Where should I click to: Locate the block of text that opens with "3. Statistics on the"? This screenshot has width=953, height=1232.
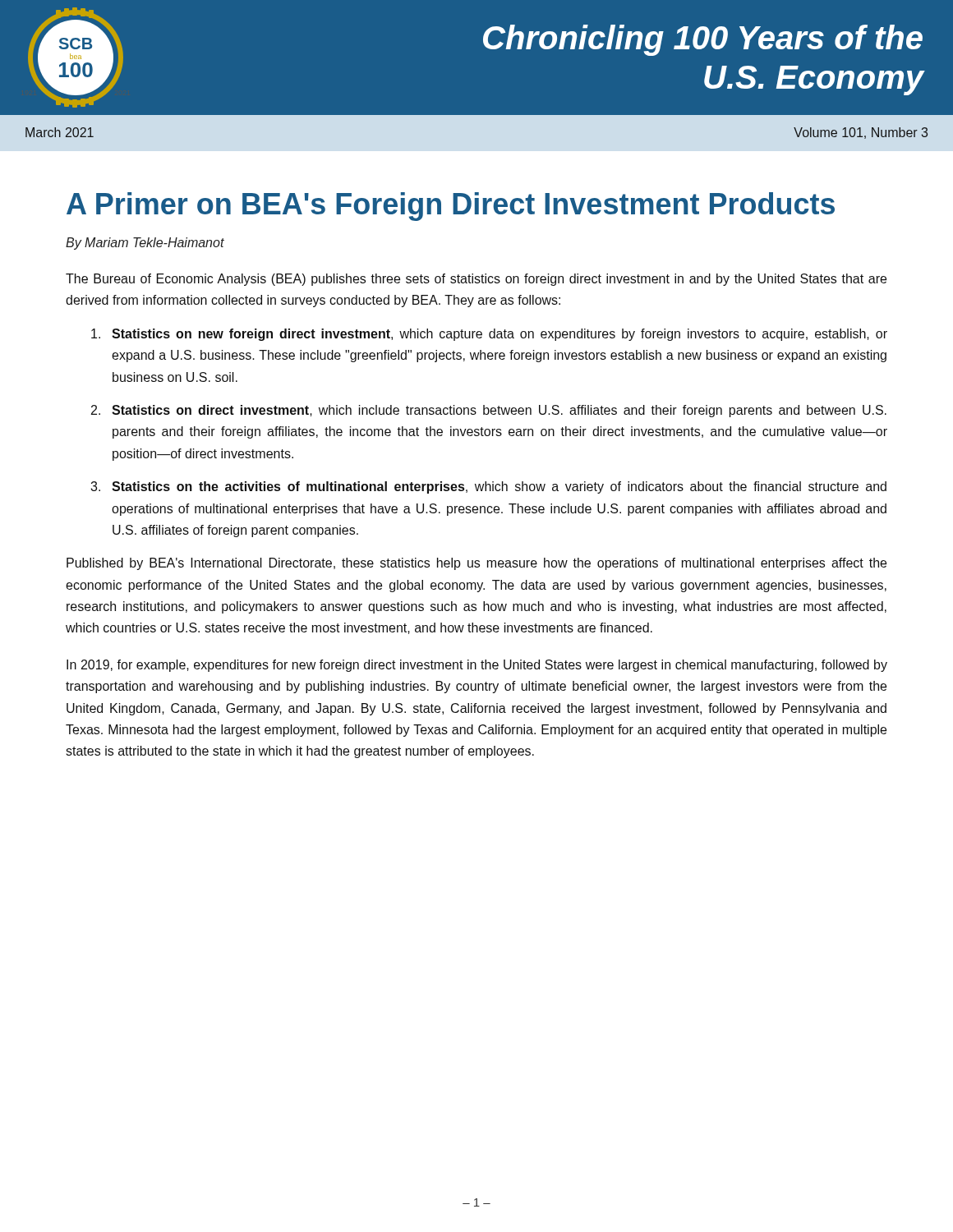(x=489, y=509)
